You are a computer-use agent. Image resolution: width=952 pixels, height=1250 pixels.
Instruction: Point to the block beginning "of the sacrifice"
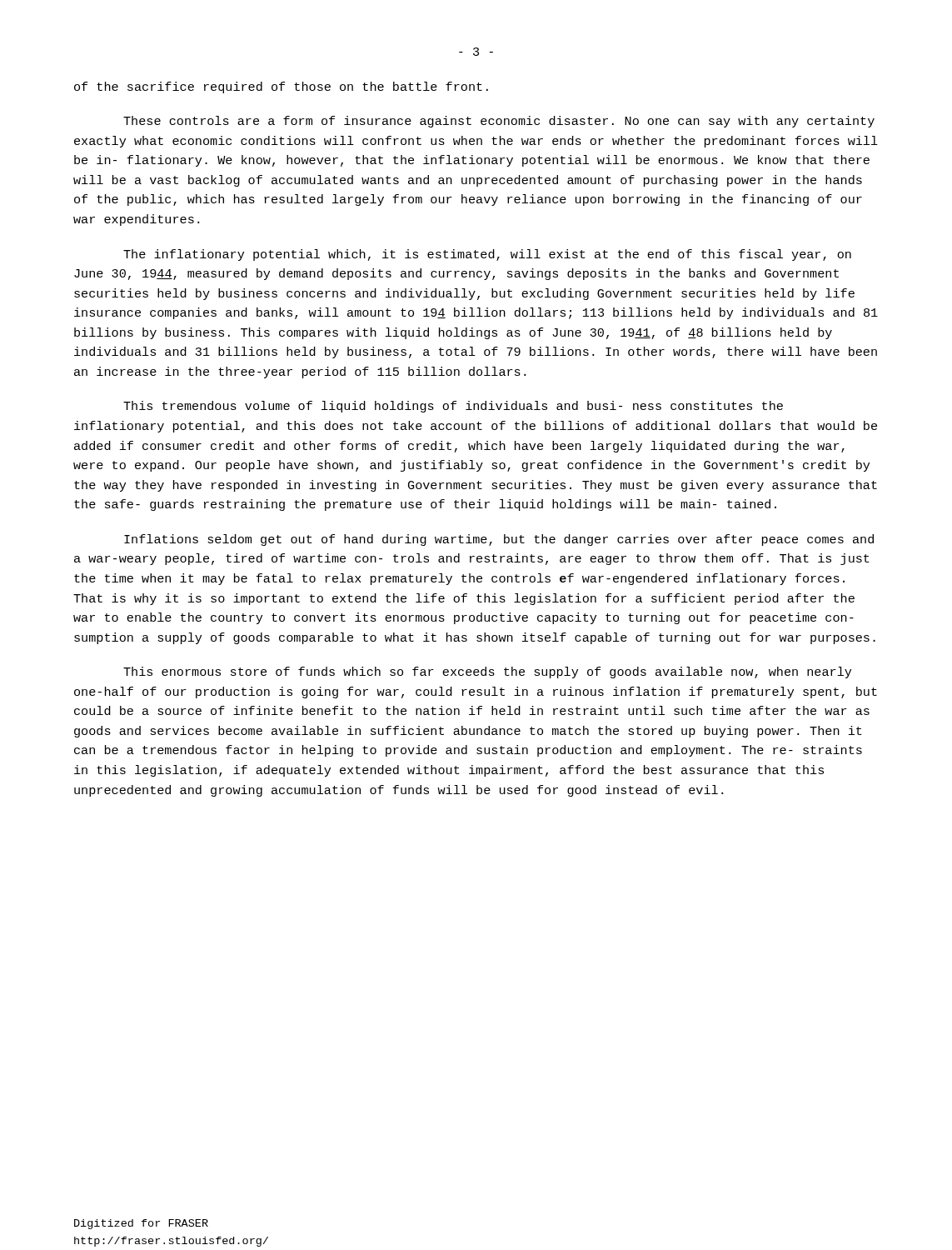click(x=282, y=87)
